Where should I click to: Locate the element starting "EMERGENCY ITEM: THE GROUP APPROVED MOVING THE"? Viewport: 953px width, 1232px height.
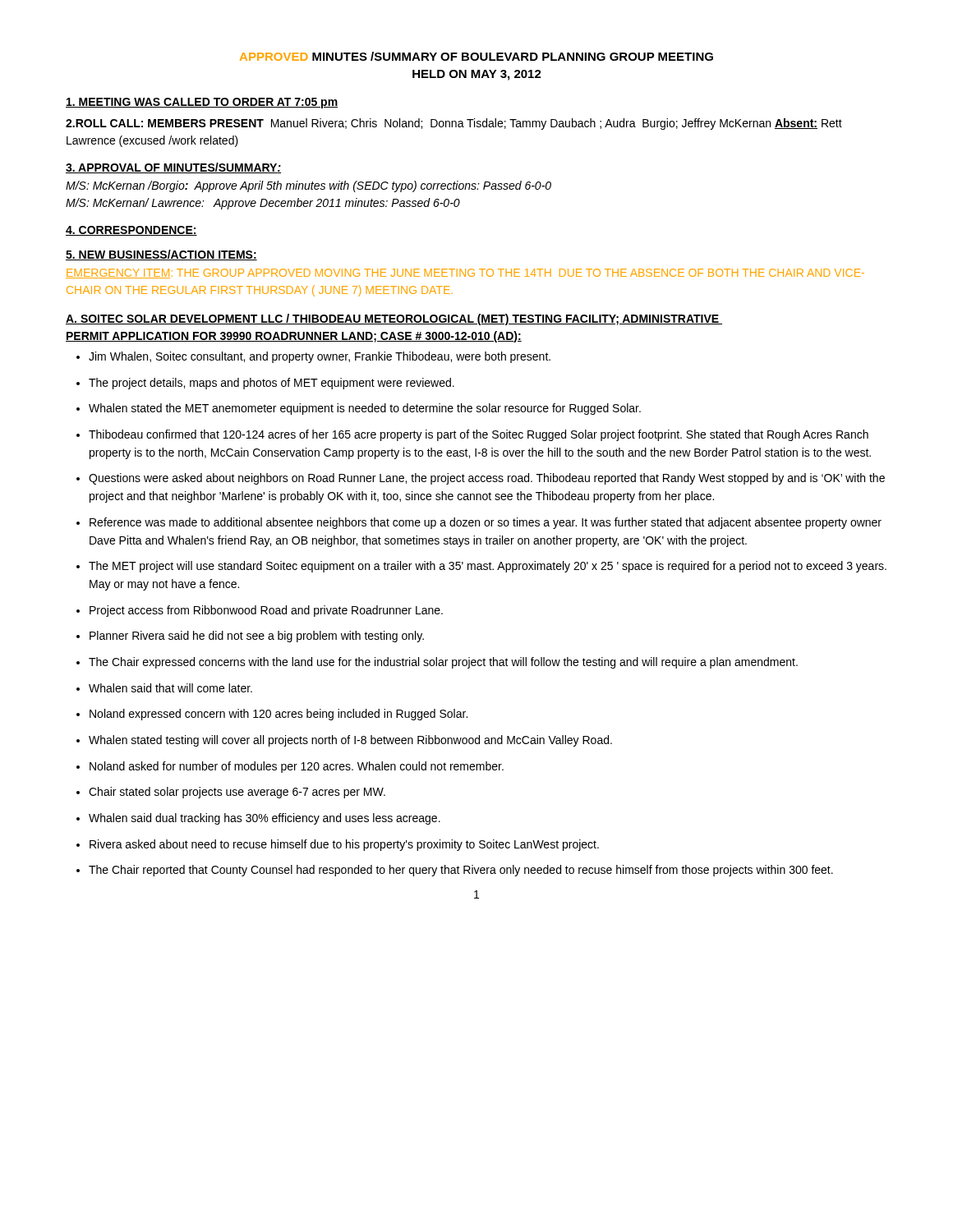click(x=465, y=281)
